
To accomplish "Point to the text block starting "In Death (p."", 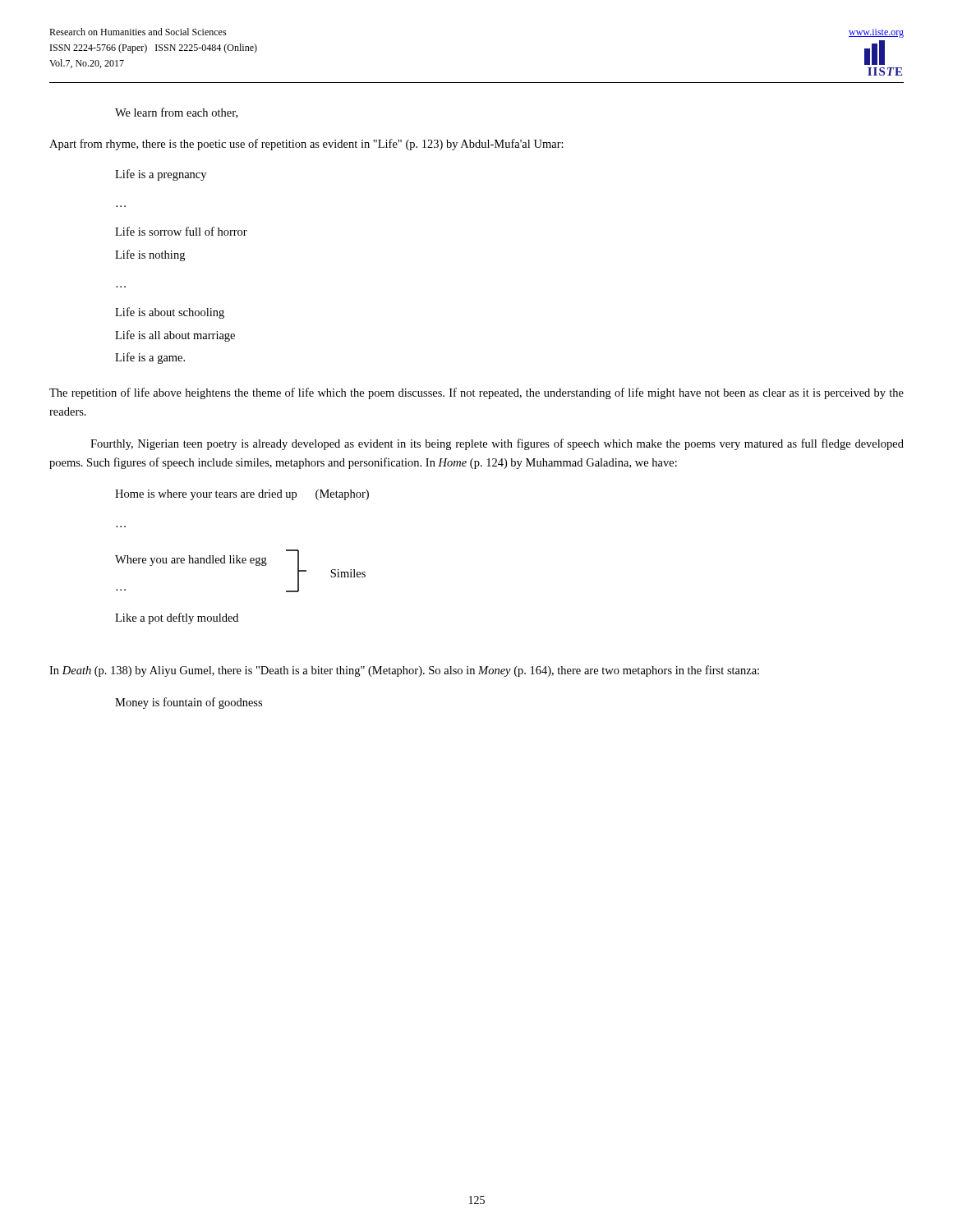I will tap(405, 671).
